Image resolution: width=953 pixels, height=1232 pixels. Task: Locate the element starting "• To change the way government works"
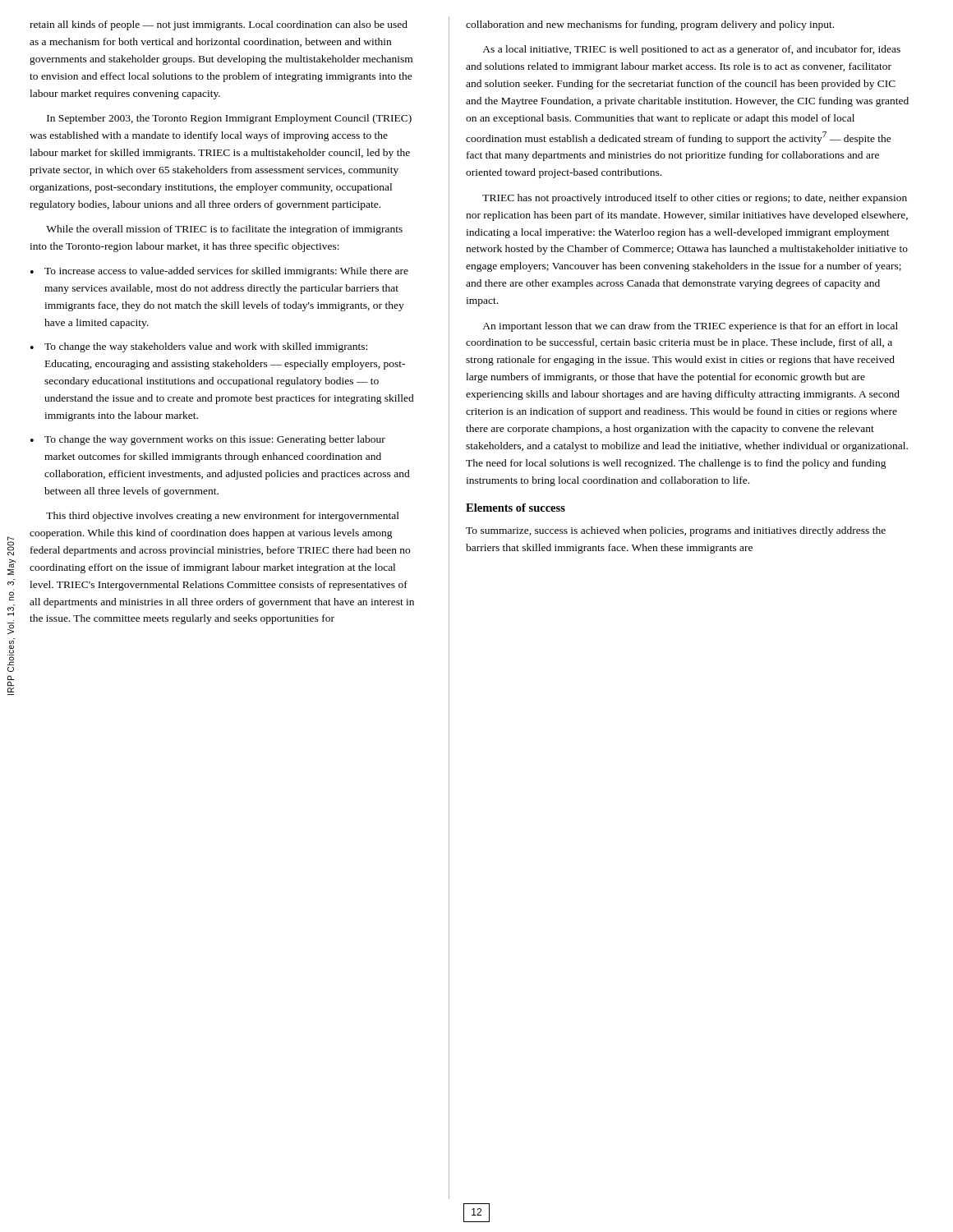[x=223, y=465]
